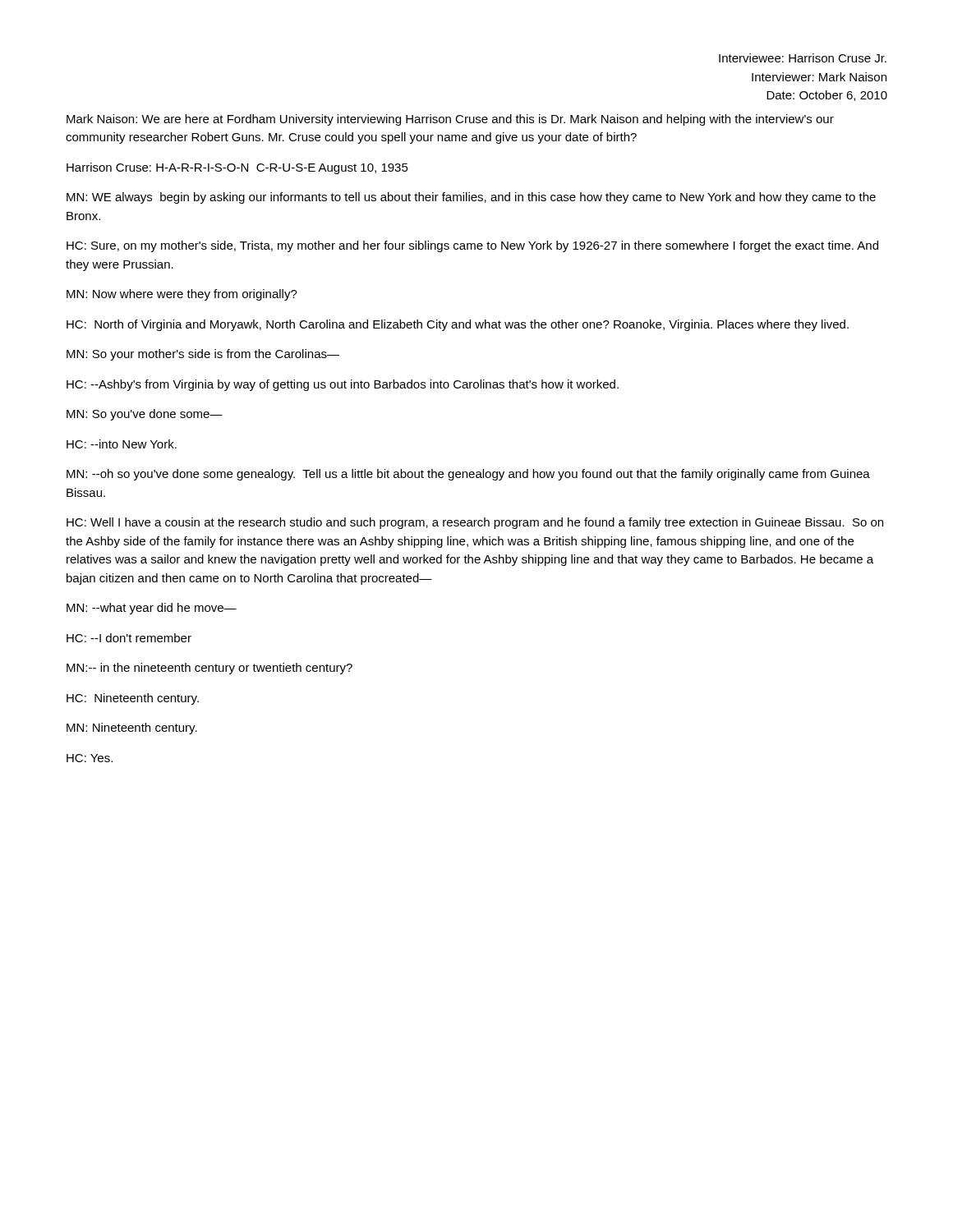Image resolution: width=953 pixels, height=1232 pixels.
Task: Select the block starting "HC: --into New York."
Action: pos(122,444)
